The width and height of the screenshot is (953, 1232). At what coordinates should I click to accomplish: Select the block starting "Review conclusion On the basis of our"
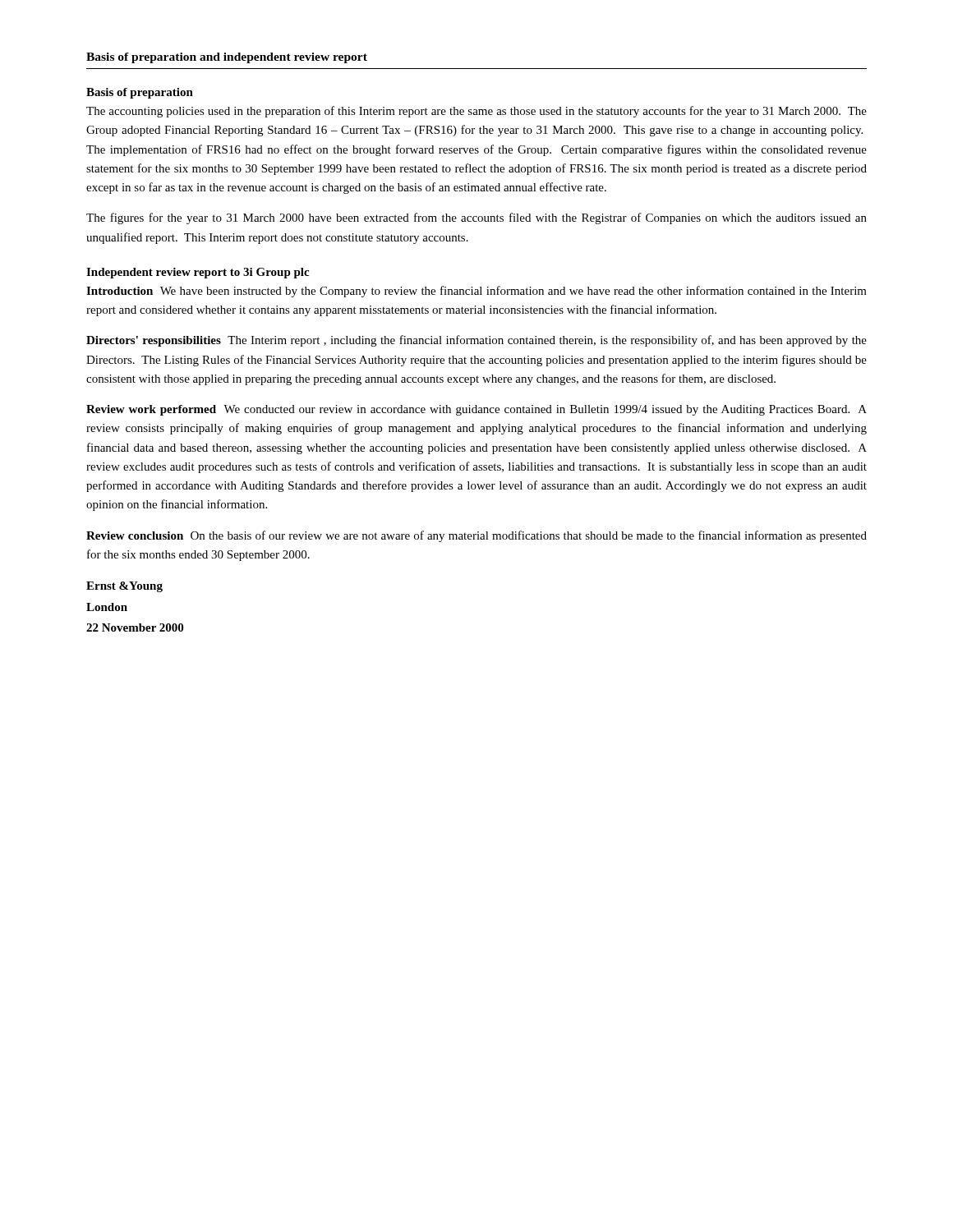(x=476, y=545)
